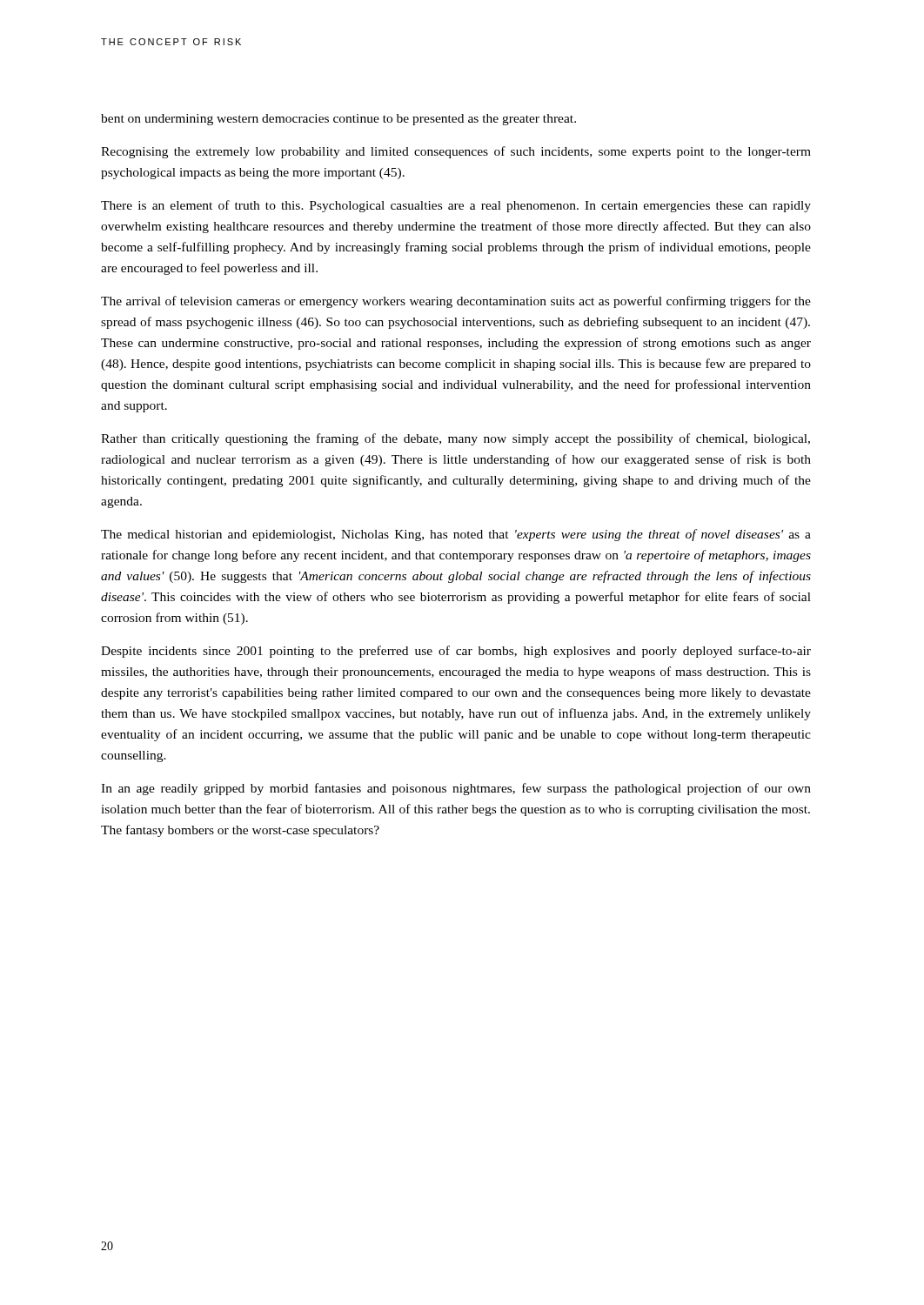The width and height of the screenshot is (924, 1305).
Task: Point to the region starting "Rather than critically questioning the framing"
Action: (456, 470)
